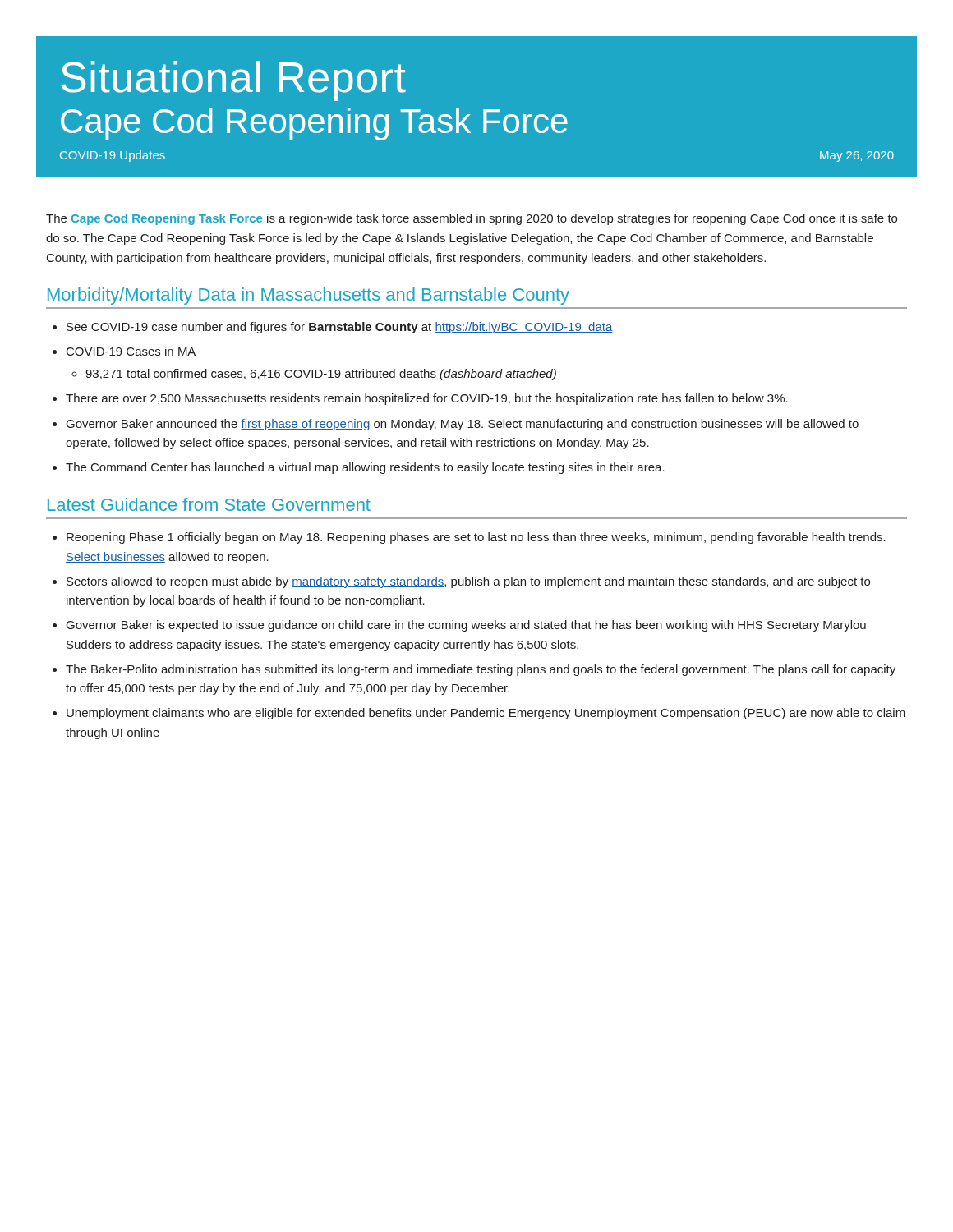Find the list item containing "Governor Baker announced"

pyautogui.click(x=462, y=433)
